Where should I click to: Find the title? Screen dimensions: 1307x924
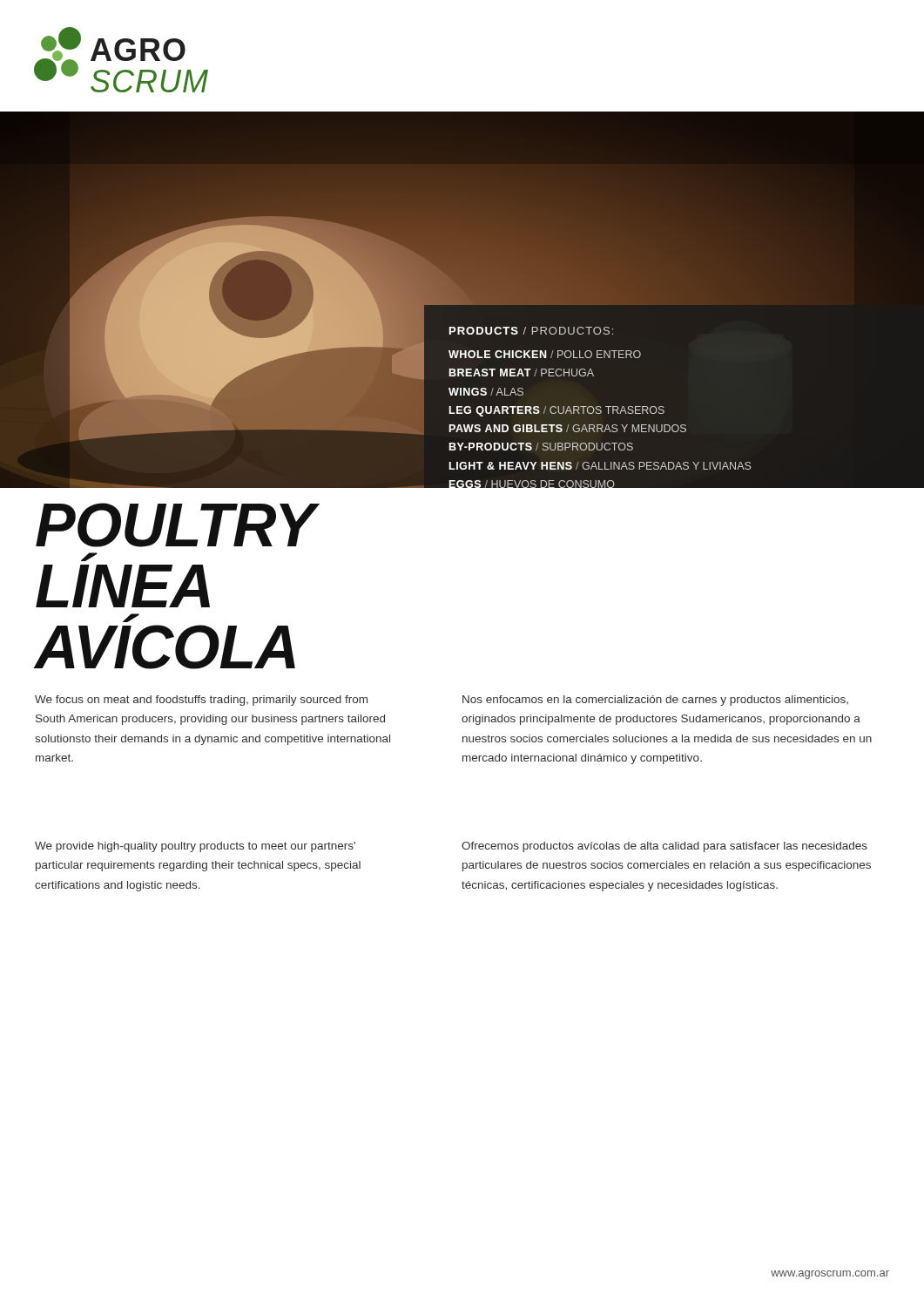[x=229, y=586]
